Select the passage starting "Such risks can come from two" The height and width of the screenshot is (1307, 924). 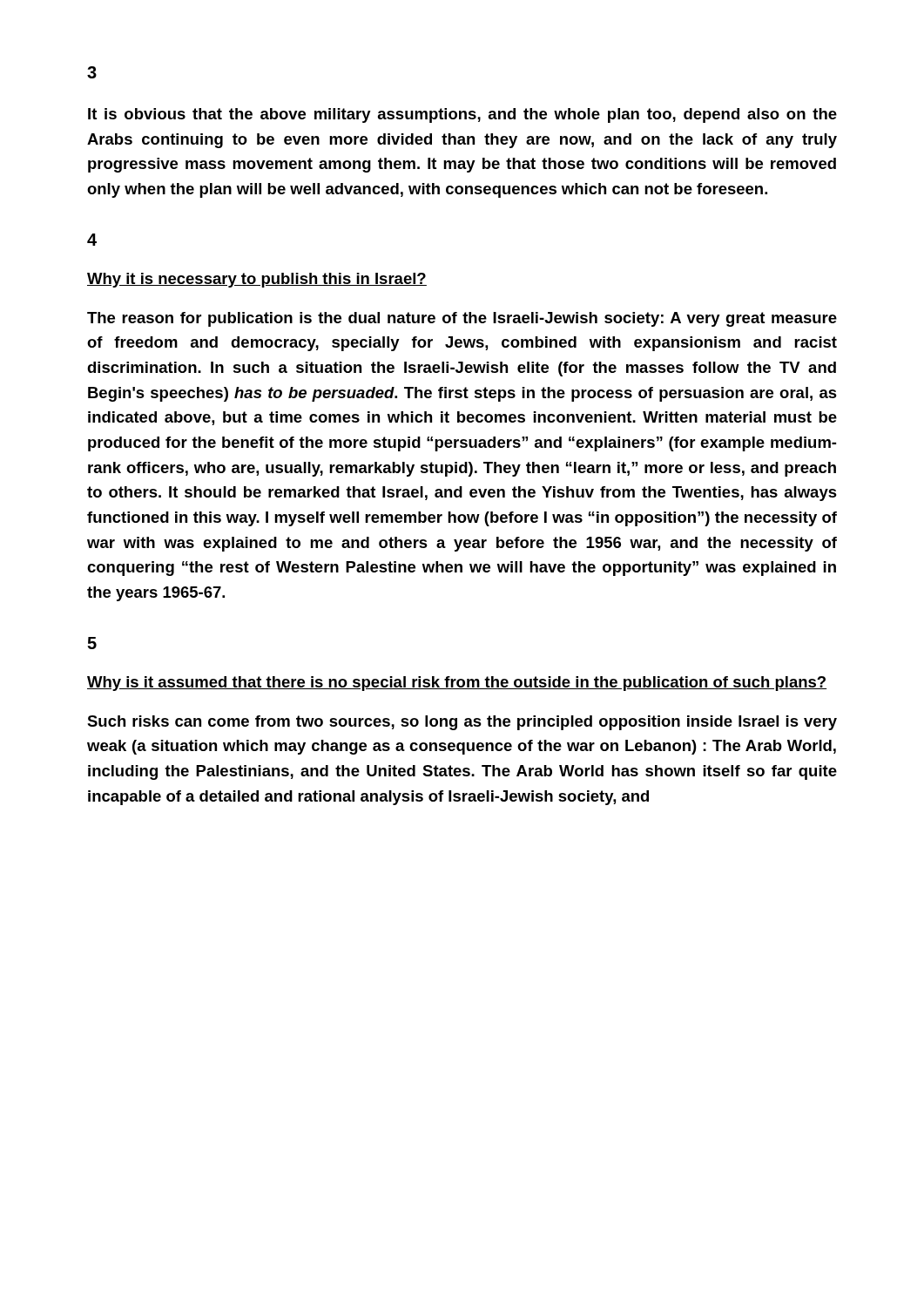pyautogui.click(x=462, y=758)
